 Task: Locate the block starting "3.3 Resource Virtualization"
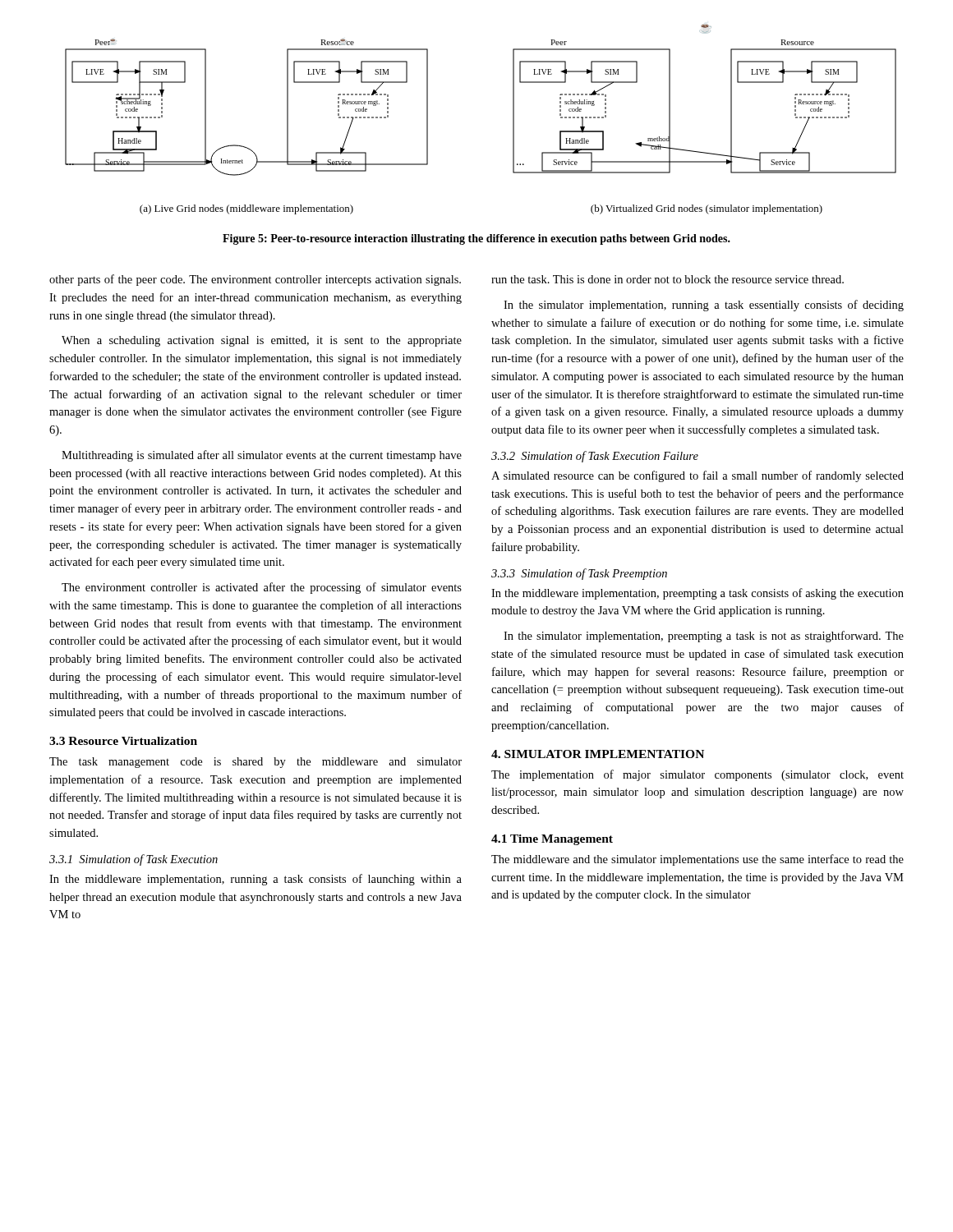[x=123, y=740]
